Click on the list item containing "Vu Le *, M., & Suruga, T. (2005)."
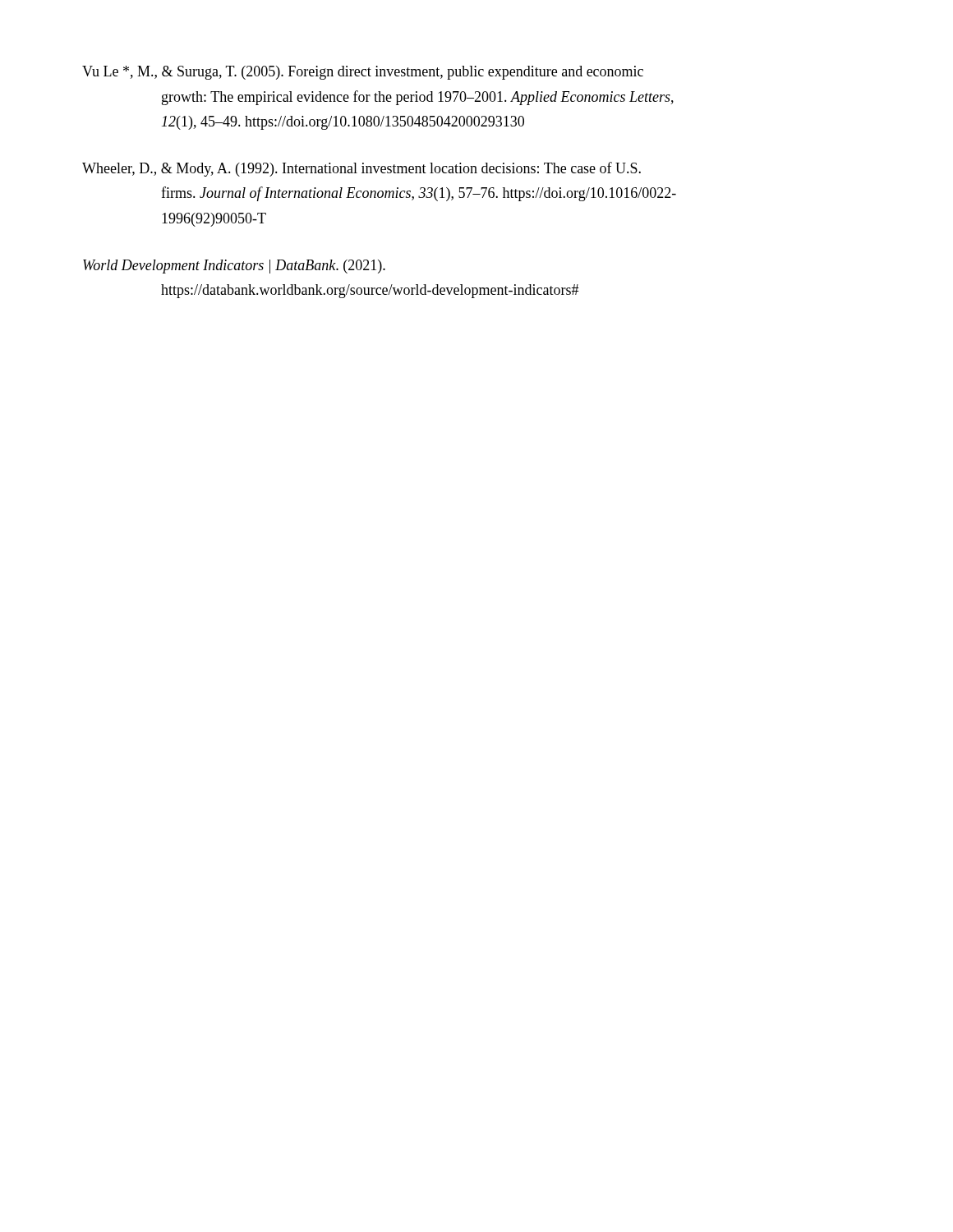Screen dimensions: 1232x953 pyautogui.click(x=476, y=97)
